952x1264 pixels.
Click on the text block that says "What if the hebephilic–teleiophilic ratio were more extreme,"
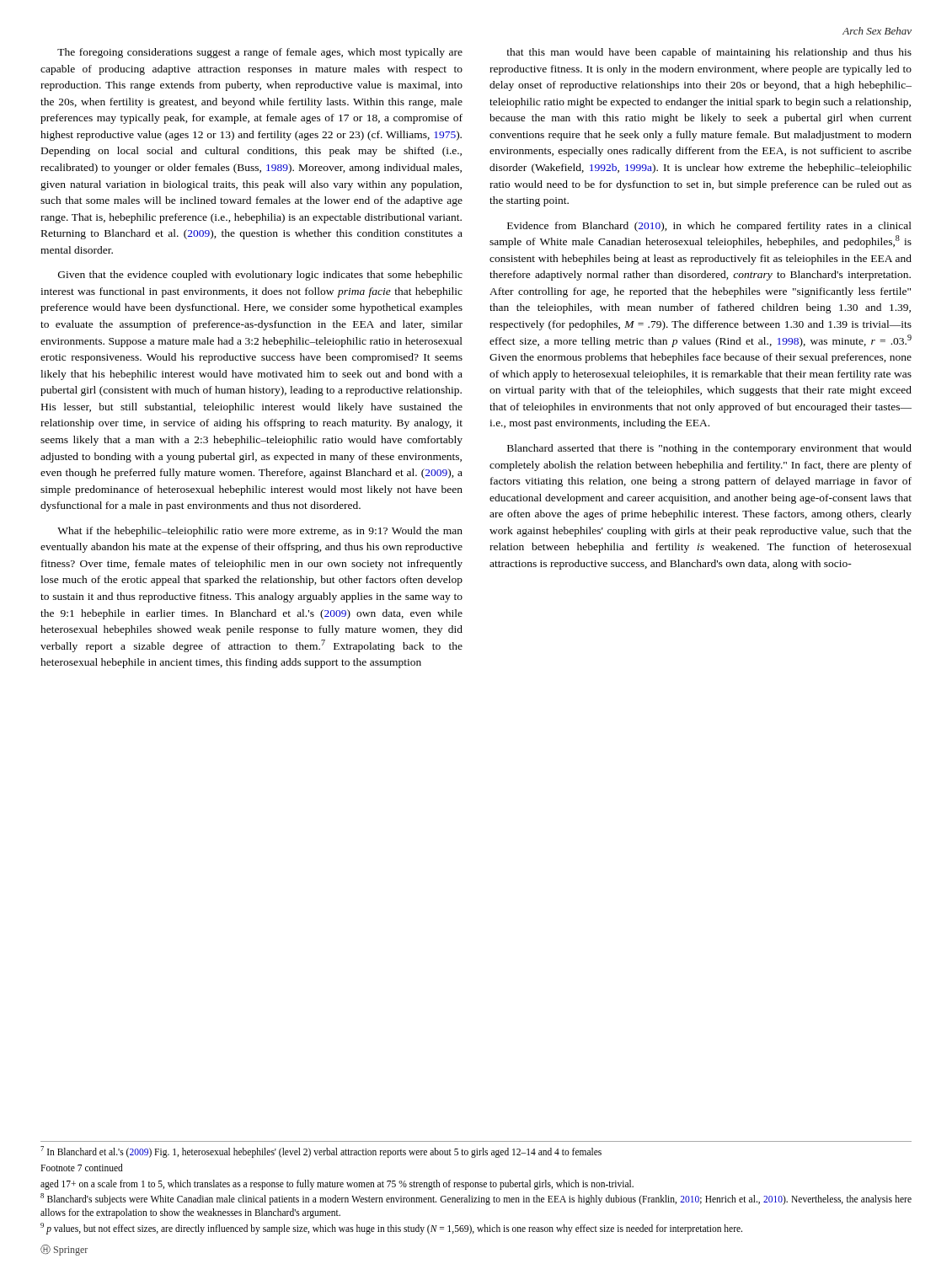pos(251,596)
